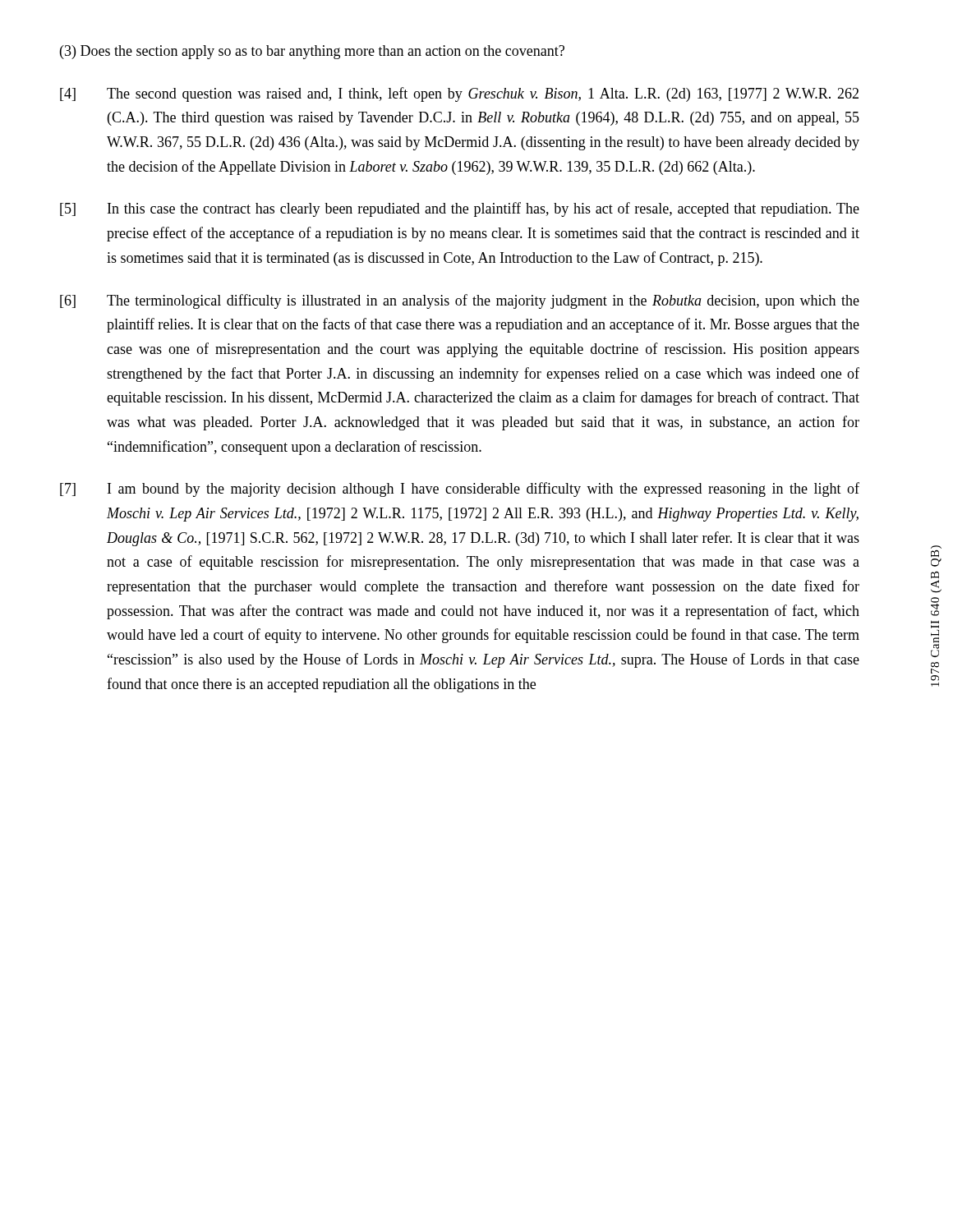Click the passage that begins "[7]I am bound by"
The height and width of the screenshot is (1232, 953).
coord(459,587)
